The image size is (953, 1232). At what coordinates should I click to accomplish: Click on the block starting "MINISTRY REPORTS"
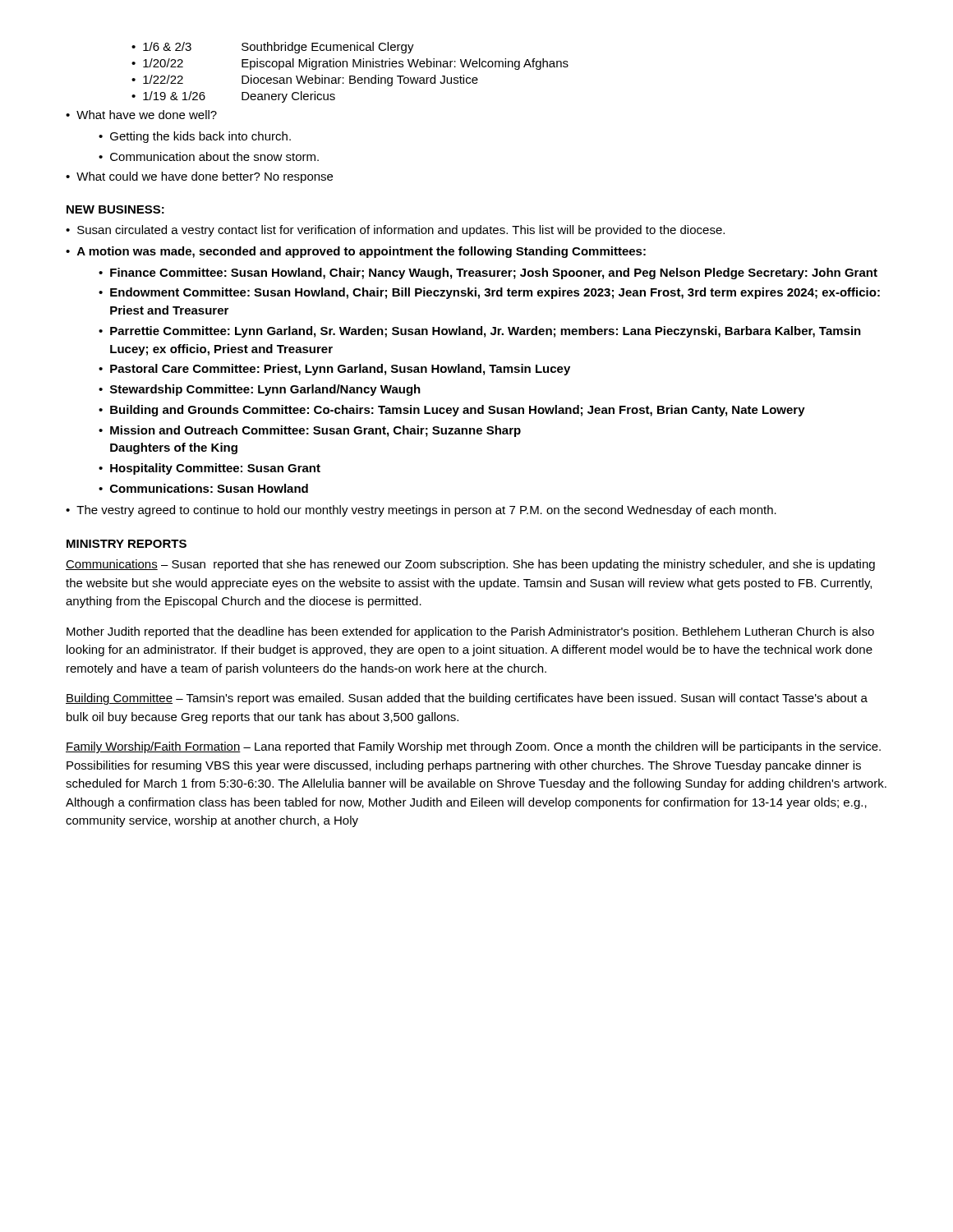(x=126, y=543)
